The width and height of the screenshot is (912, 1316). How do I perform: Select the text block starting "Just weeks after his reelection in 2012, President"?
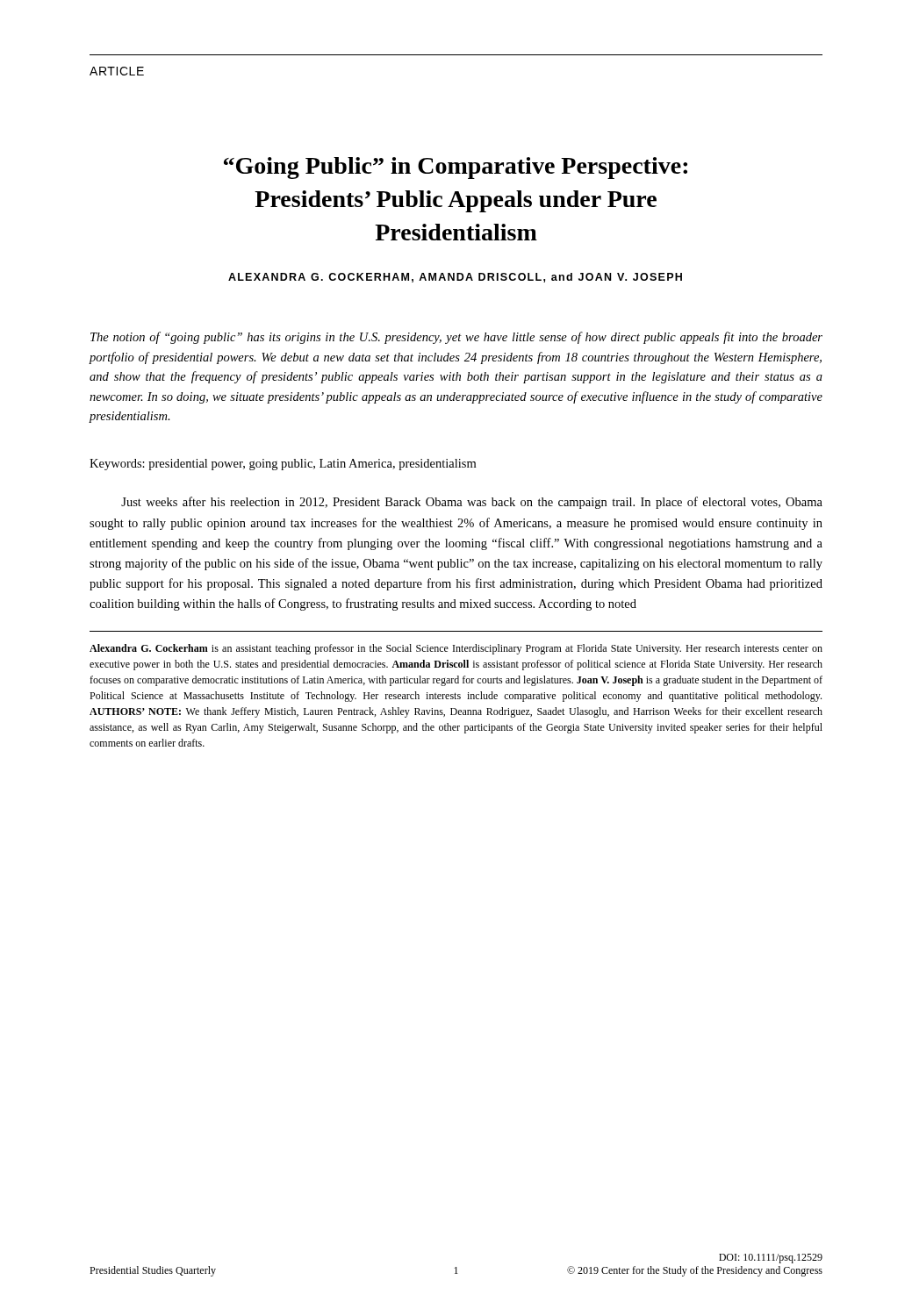[x=456, y=554]
